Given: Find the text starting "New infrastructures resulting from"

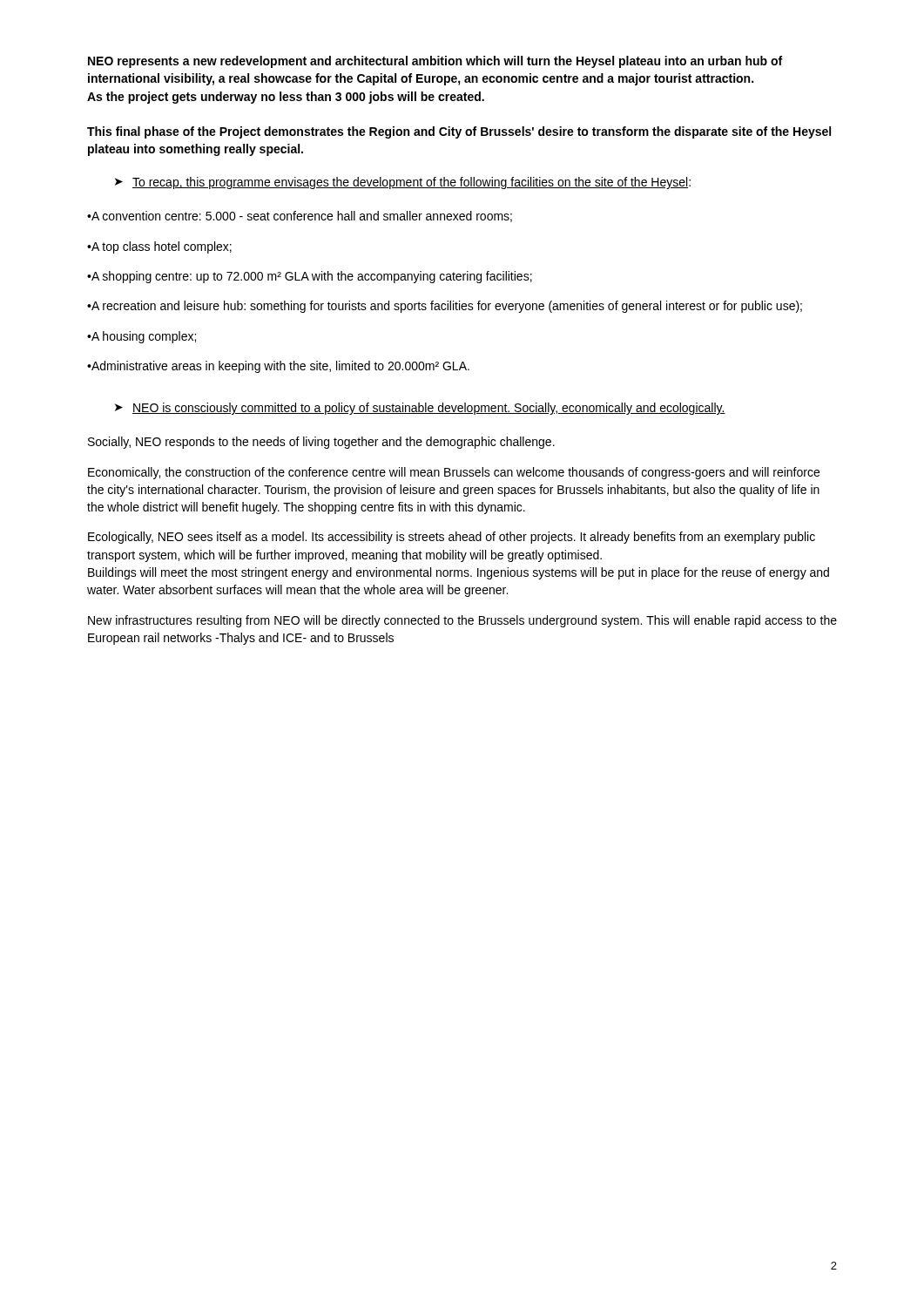Looking at the screenshot, I should 462,629.
